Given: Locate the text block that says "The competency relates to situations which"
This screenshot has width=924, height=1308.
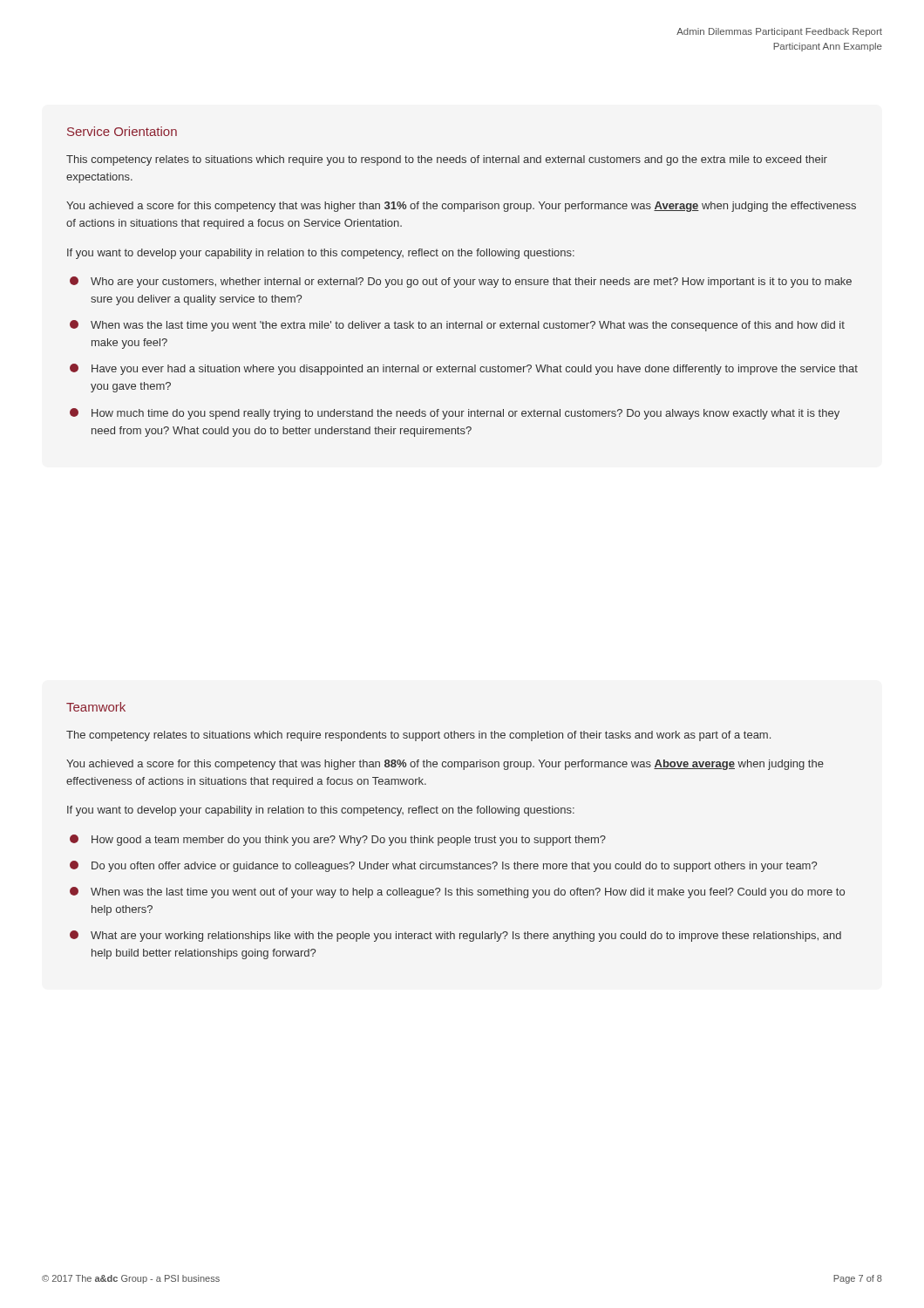Looking at the screenshot, I should pyautogui.click(x=462, y=735).
